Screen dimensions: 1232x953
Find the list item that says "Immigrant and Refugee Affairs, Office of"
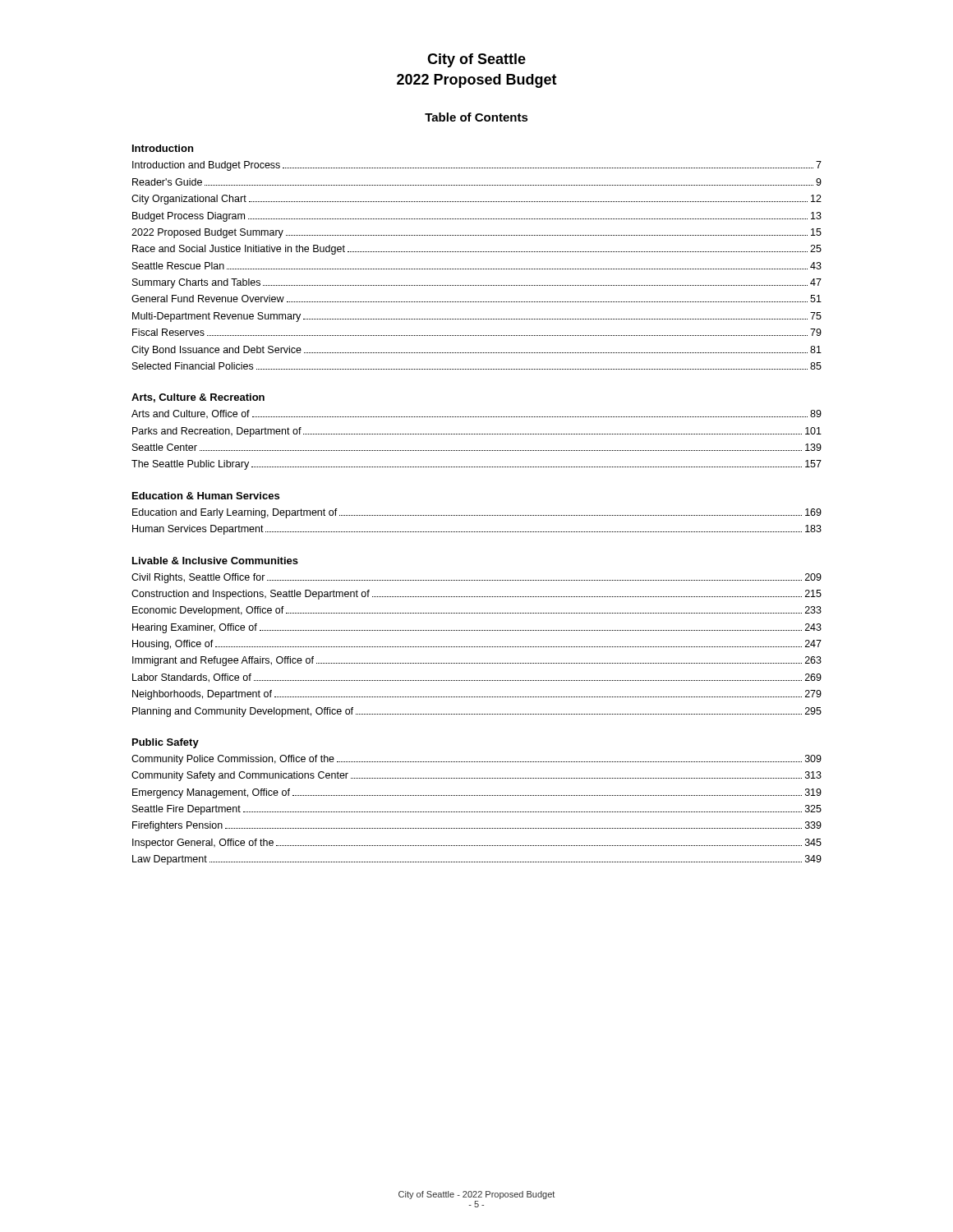pyautogui.click(x=476, y=661)
